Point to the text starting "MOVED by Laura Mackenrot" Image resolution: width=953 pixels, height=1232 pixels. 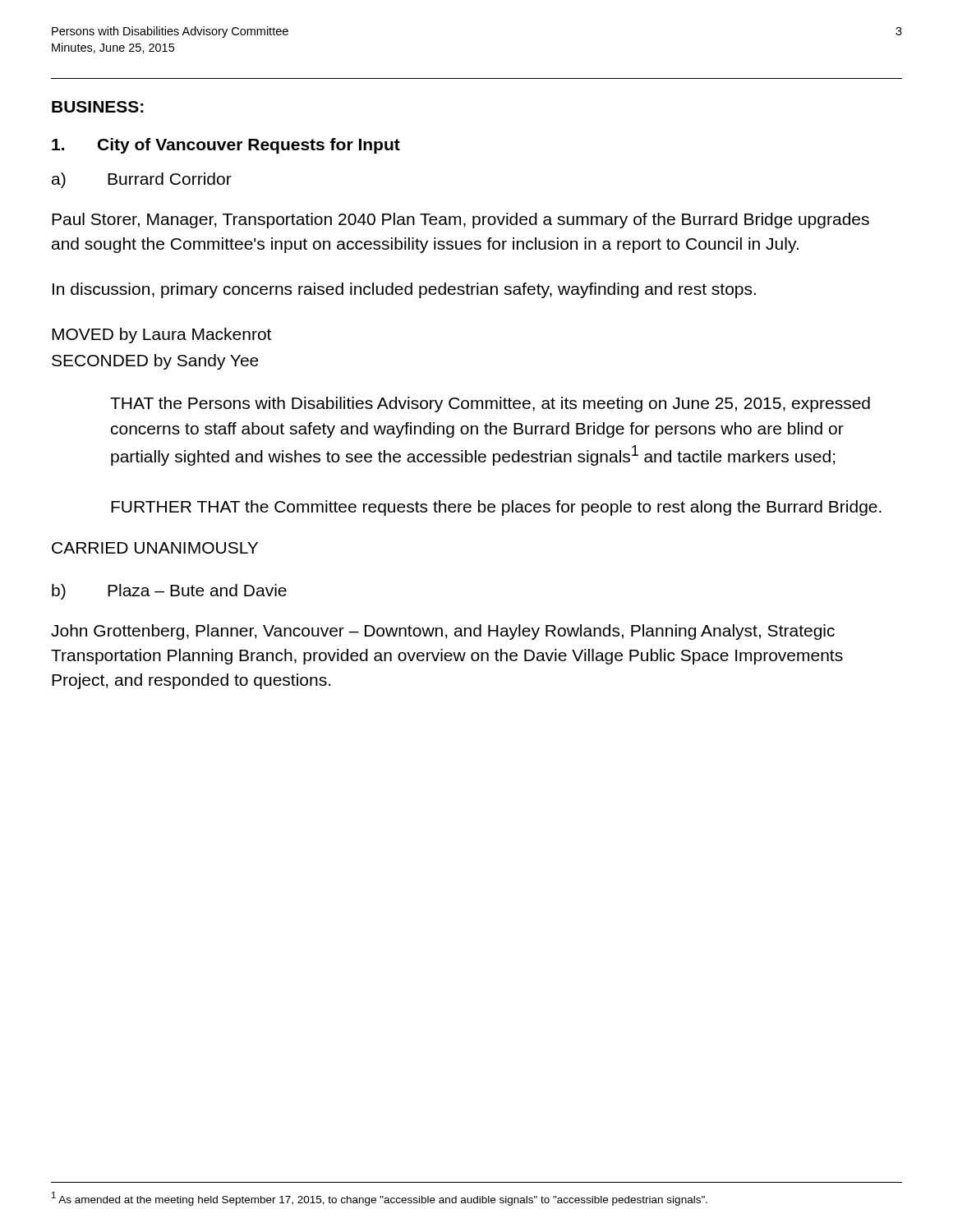coord(161,347)
